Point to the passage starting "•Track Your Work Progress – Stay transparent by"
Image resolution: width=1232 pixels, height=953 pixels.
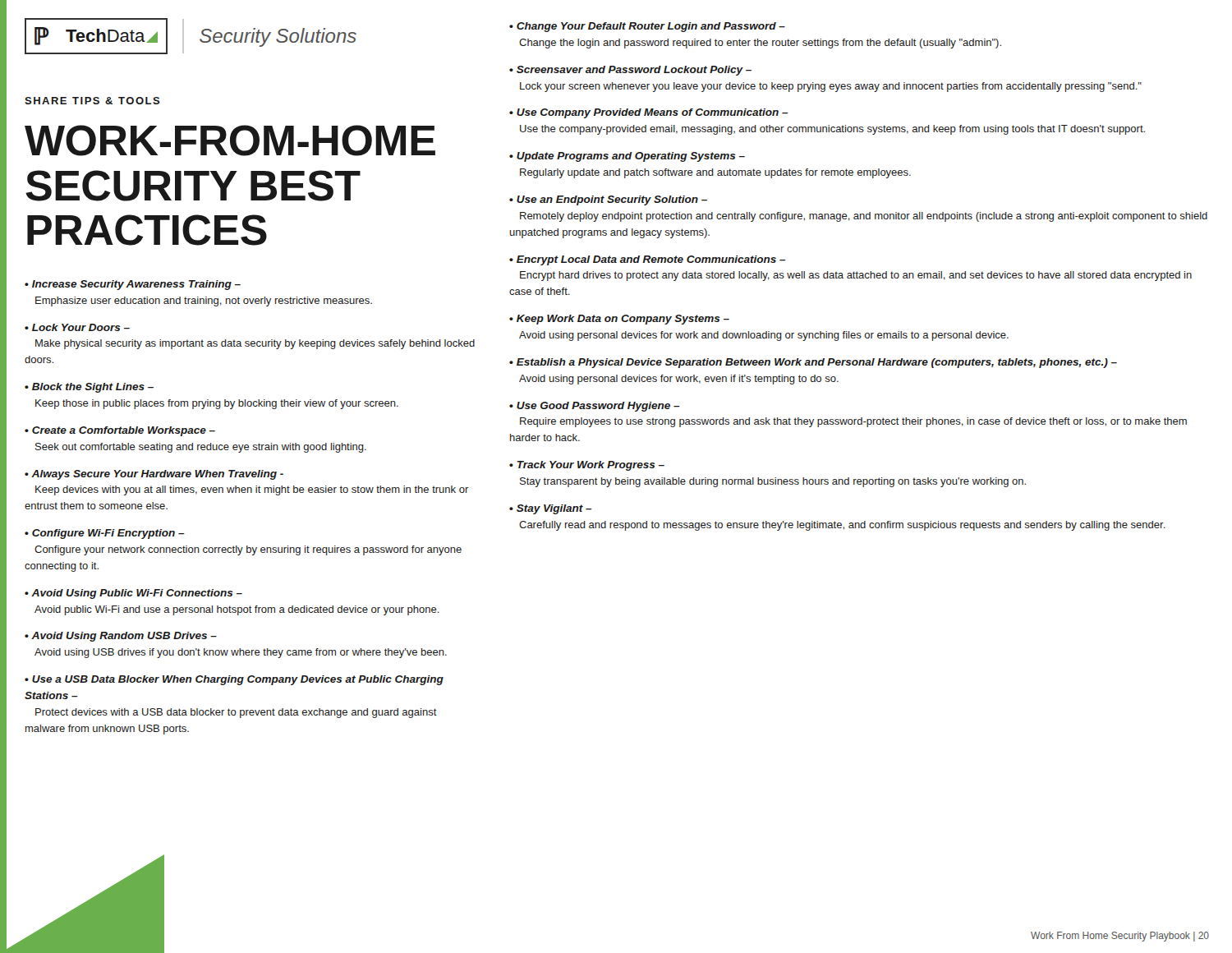click(768, 473)
